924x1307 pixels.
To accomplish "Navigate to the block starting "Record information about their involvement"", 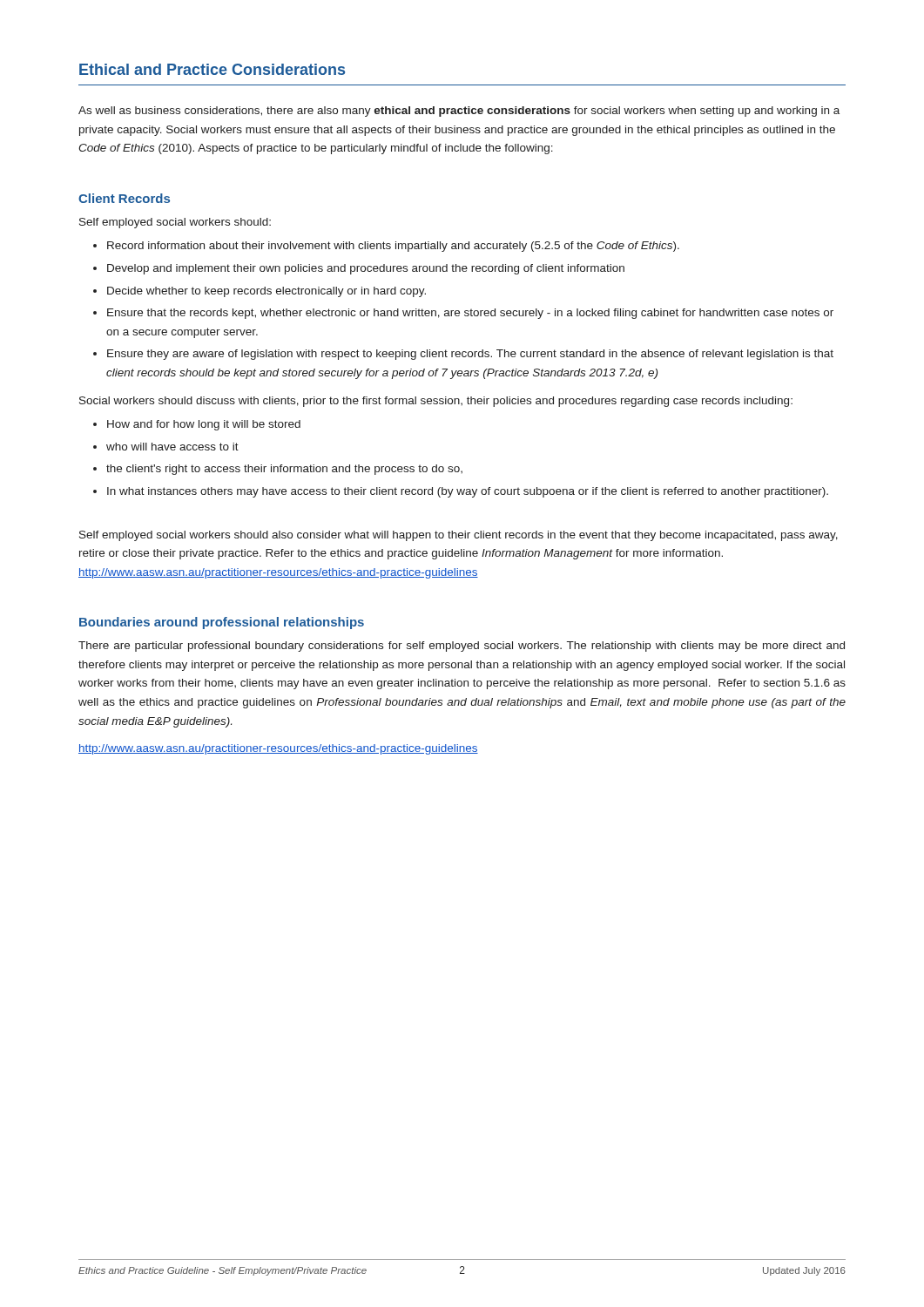I will (393, 246).
